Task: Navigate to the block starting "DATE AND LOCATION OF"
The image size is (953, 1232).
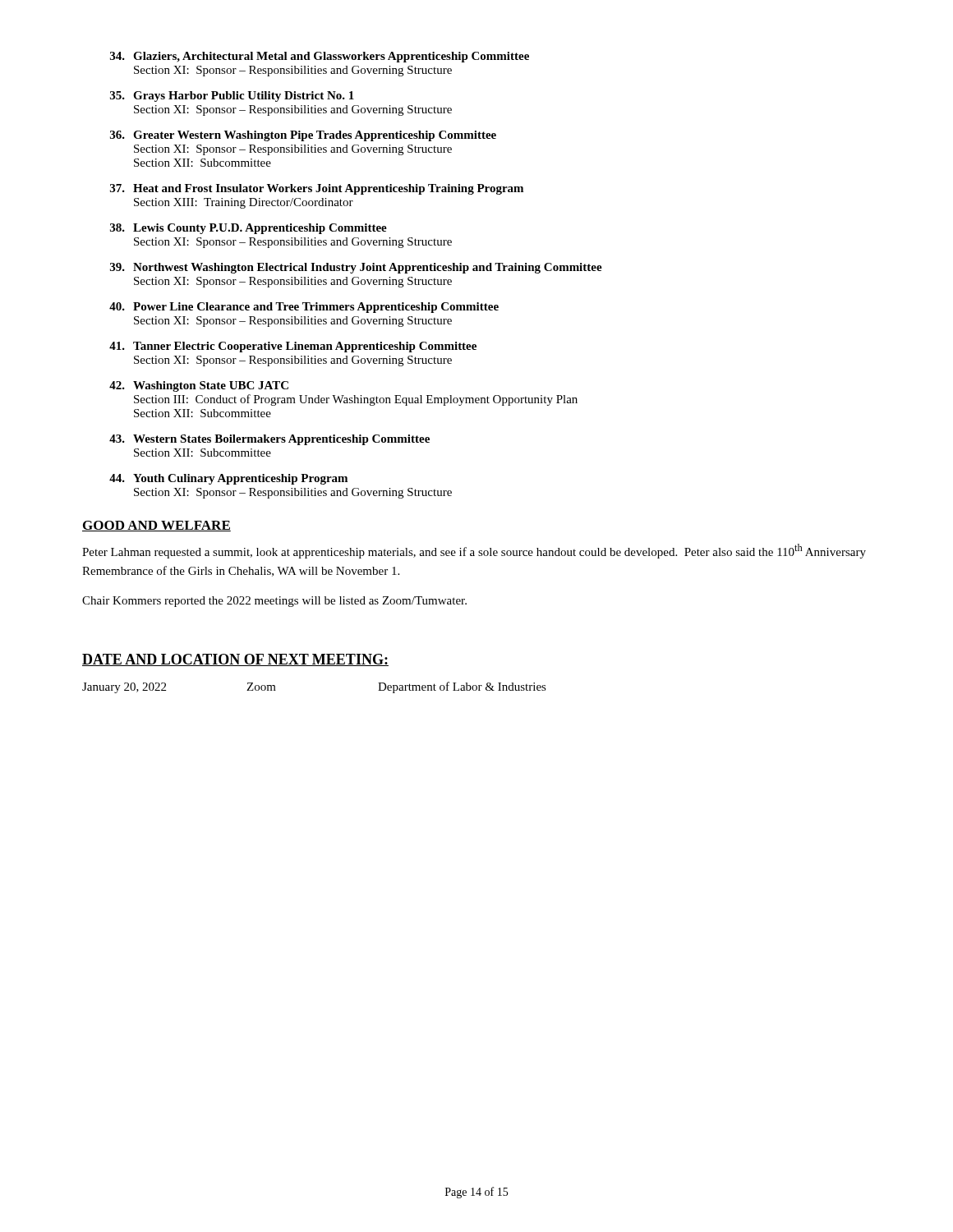Action: tap(235, 659)
